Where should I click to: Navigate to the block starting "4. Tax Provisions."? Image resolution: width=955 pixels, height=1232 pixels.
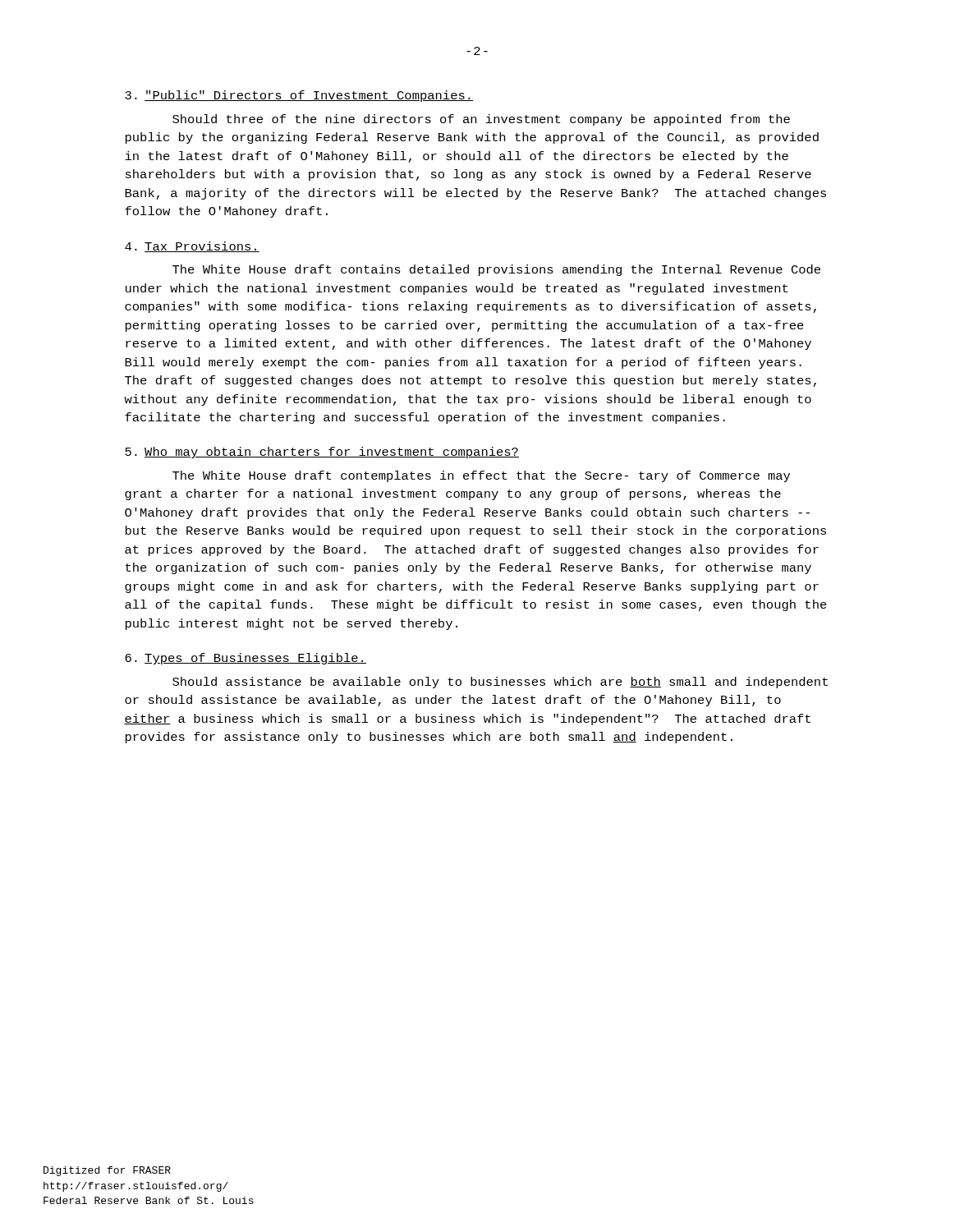click(x=192, y=247)
